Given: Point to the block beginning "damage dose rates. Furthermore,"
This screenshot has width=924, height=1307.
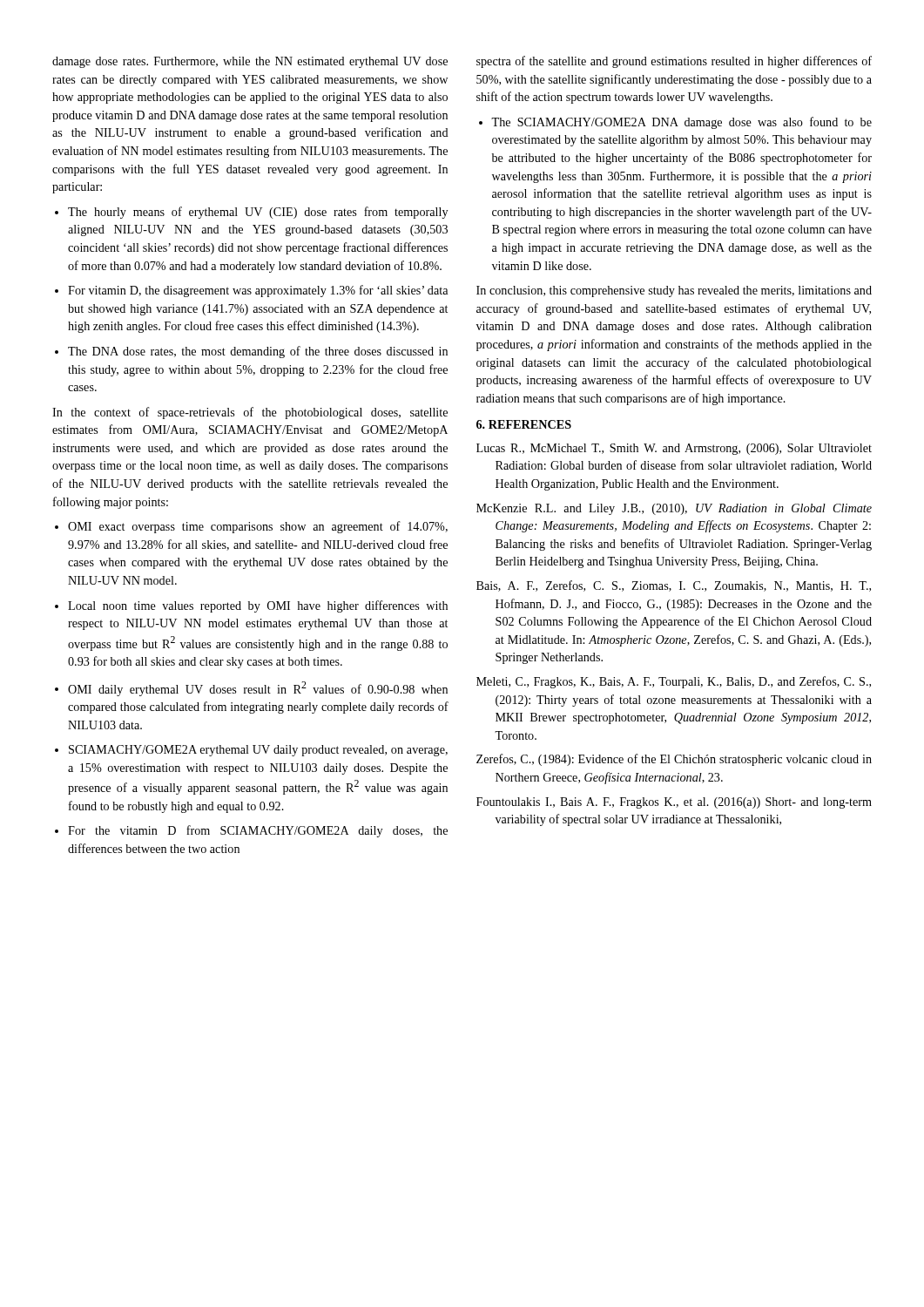Looking at the screenshot, I should [250, 124].
